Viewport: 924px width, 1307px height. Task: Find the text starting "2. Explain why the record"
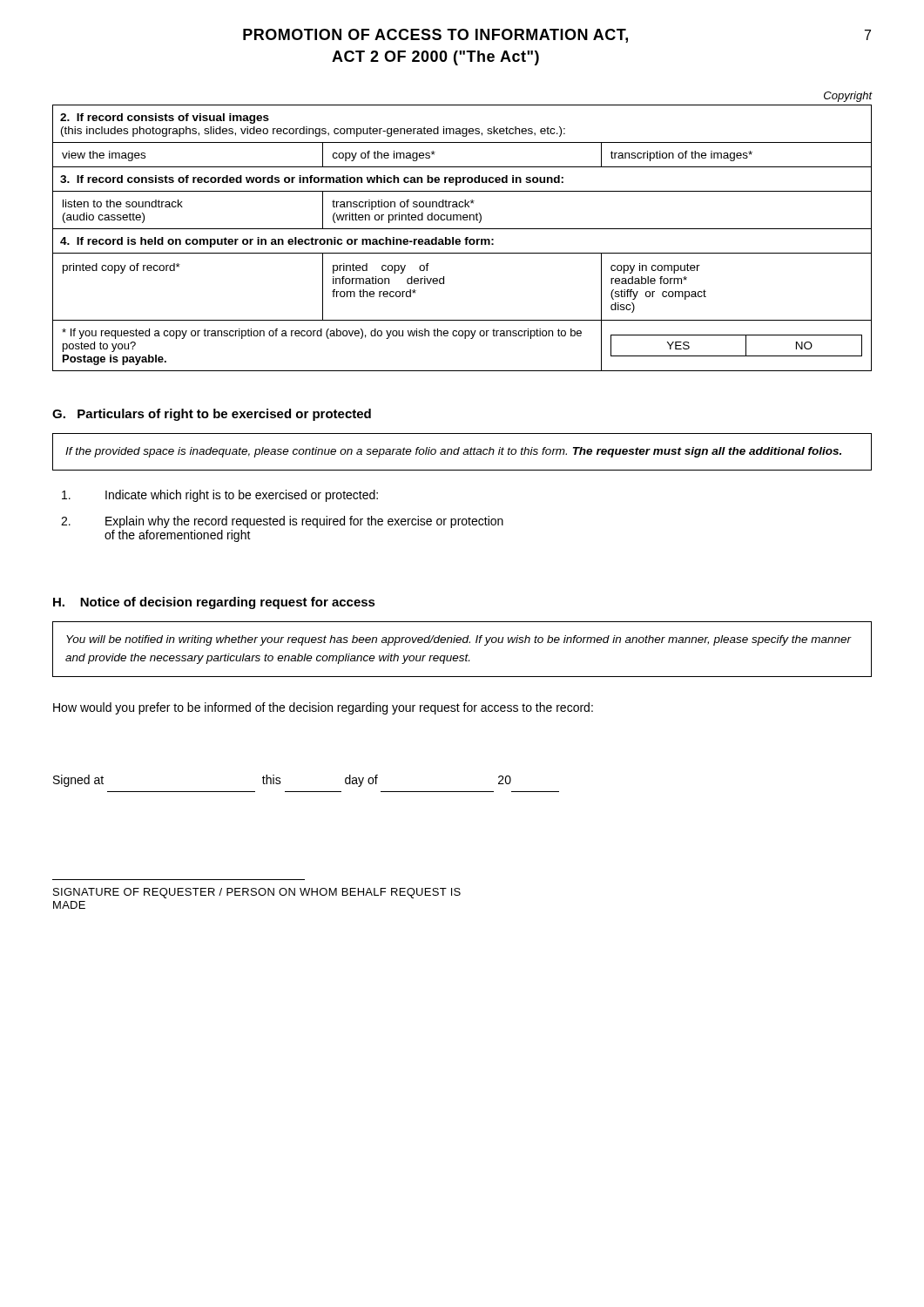pyautogui.click(x=278, y=528)
